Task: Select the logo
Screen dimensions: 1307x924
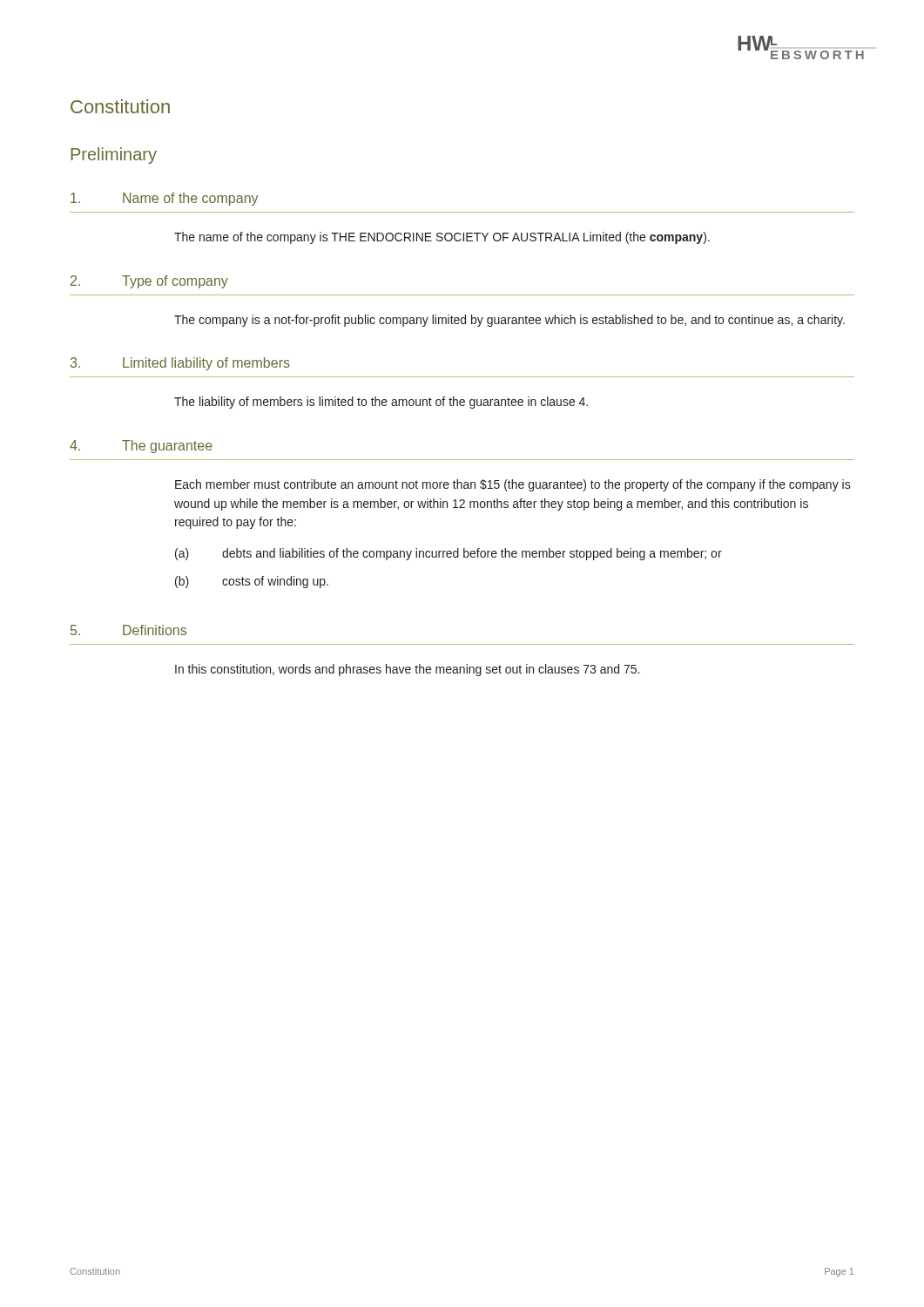Action: point(806,46)
